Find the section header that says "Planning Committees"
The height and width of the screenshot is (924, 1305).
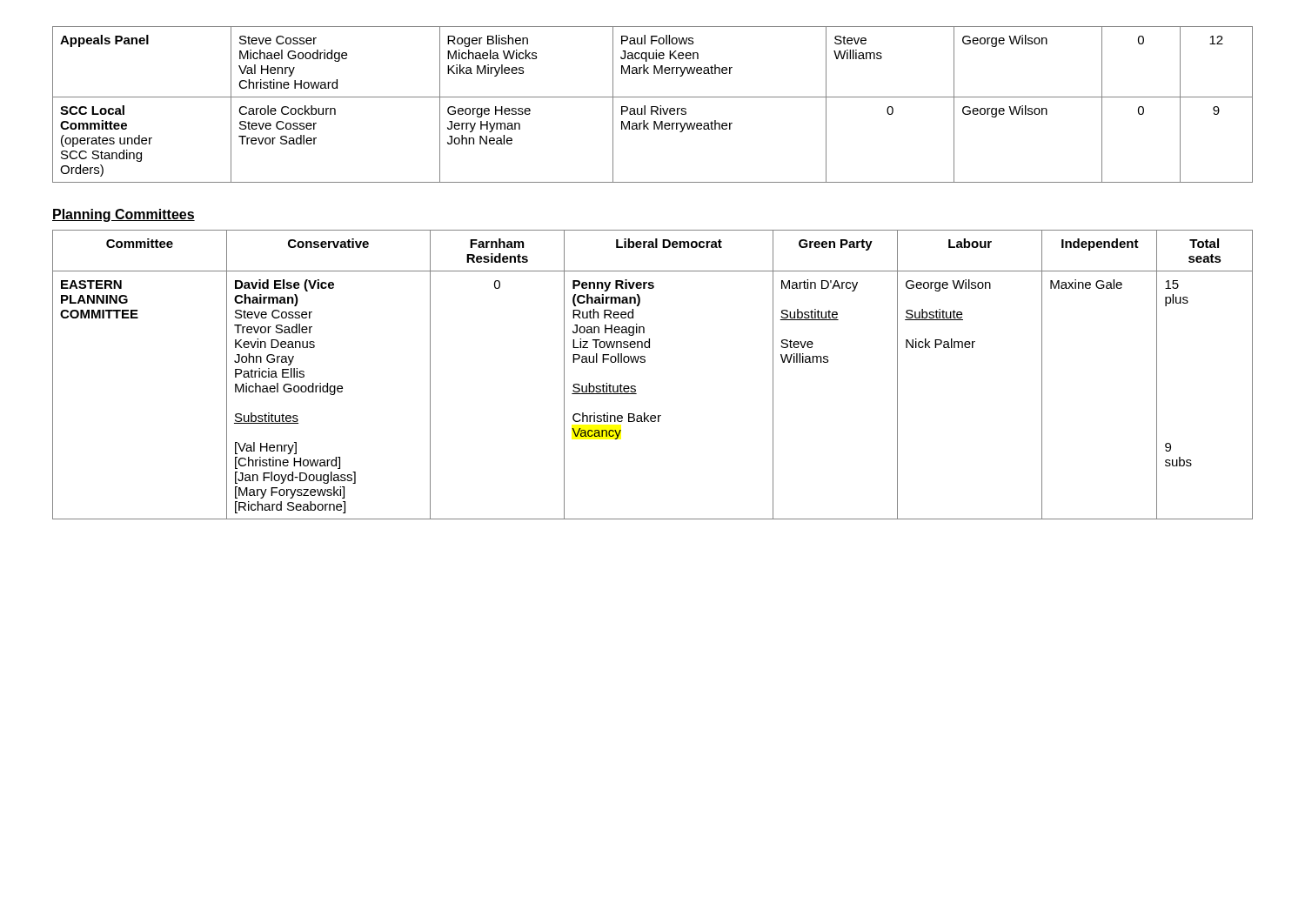(123, 215)
